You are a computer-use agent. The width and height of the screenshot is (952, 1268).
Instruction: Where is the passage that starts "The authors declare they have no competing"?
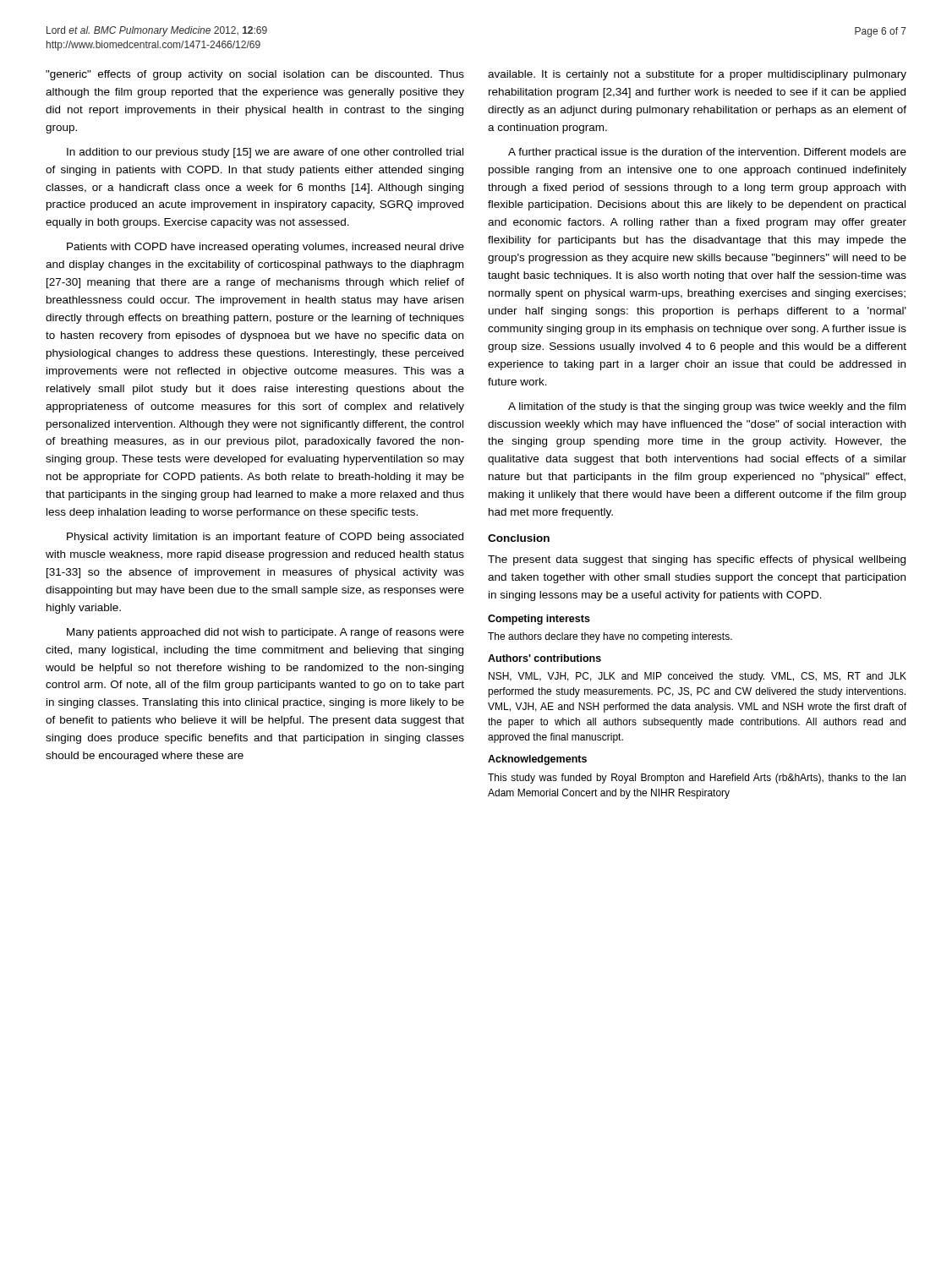[697, 637]
